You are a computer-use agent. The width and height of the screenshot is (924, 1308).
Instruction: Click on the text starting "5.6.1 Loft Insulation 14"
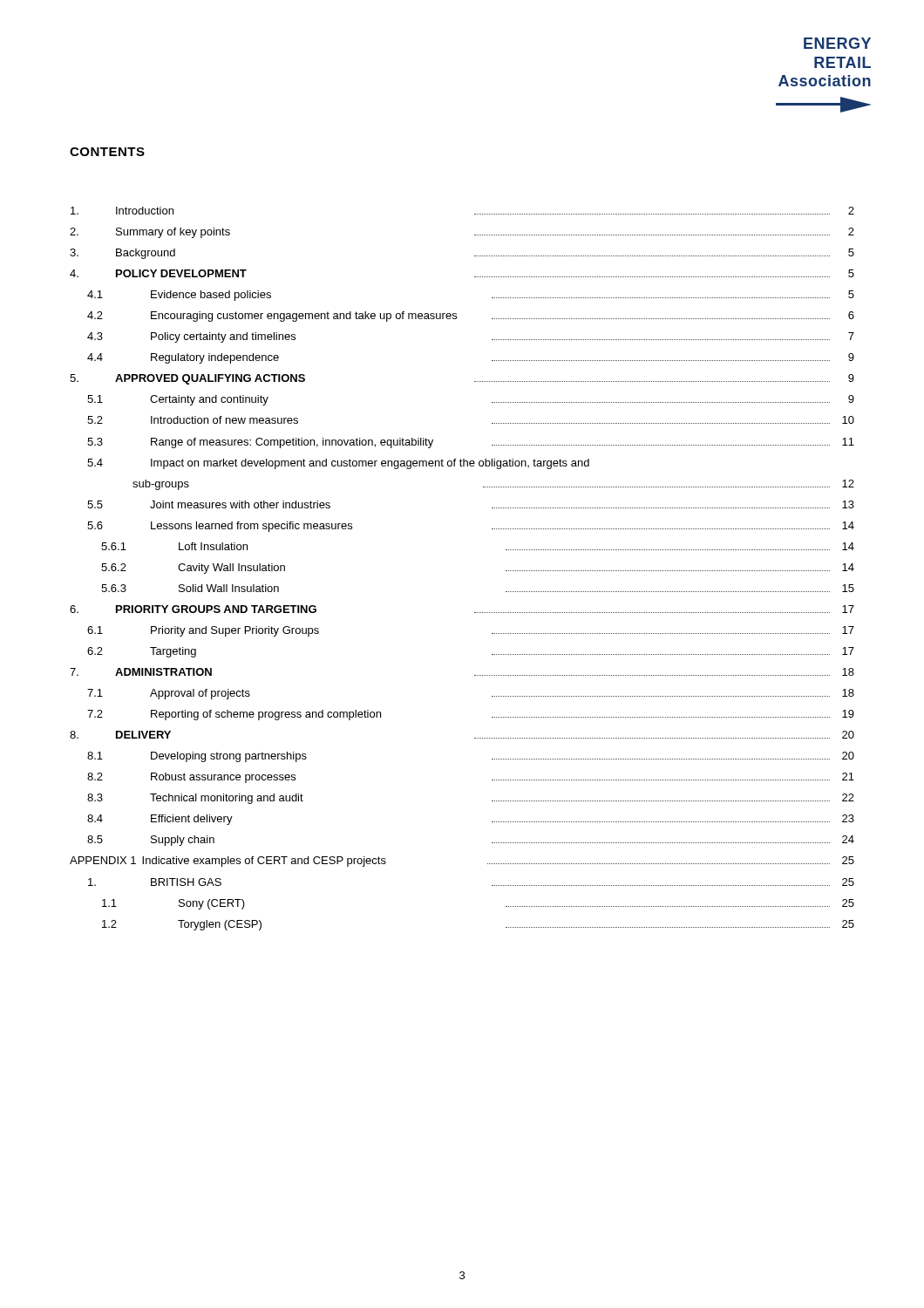tap(114, 545)
